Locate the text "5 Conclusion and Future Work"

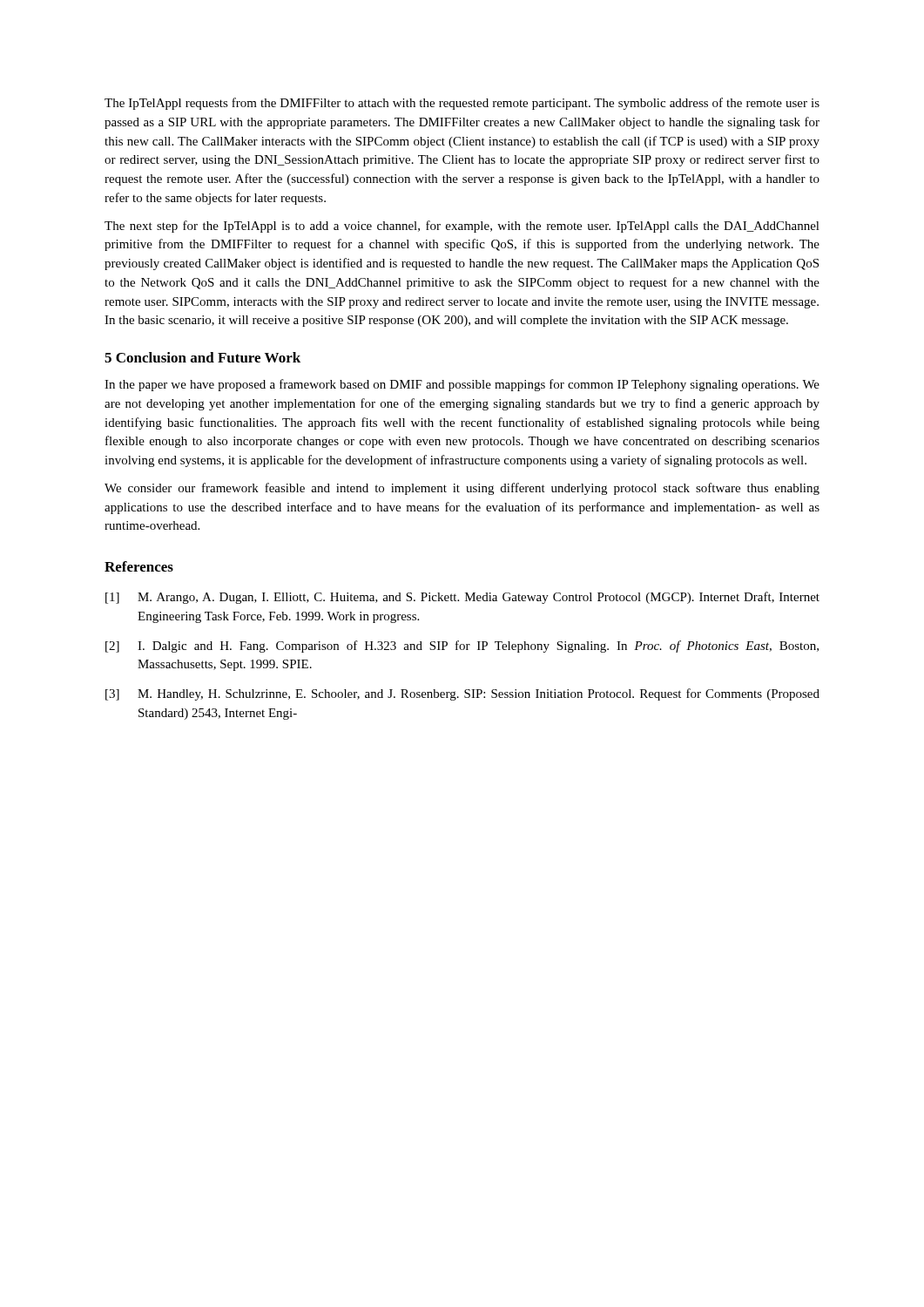click(x=203, y=358)
